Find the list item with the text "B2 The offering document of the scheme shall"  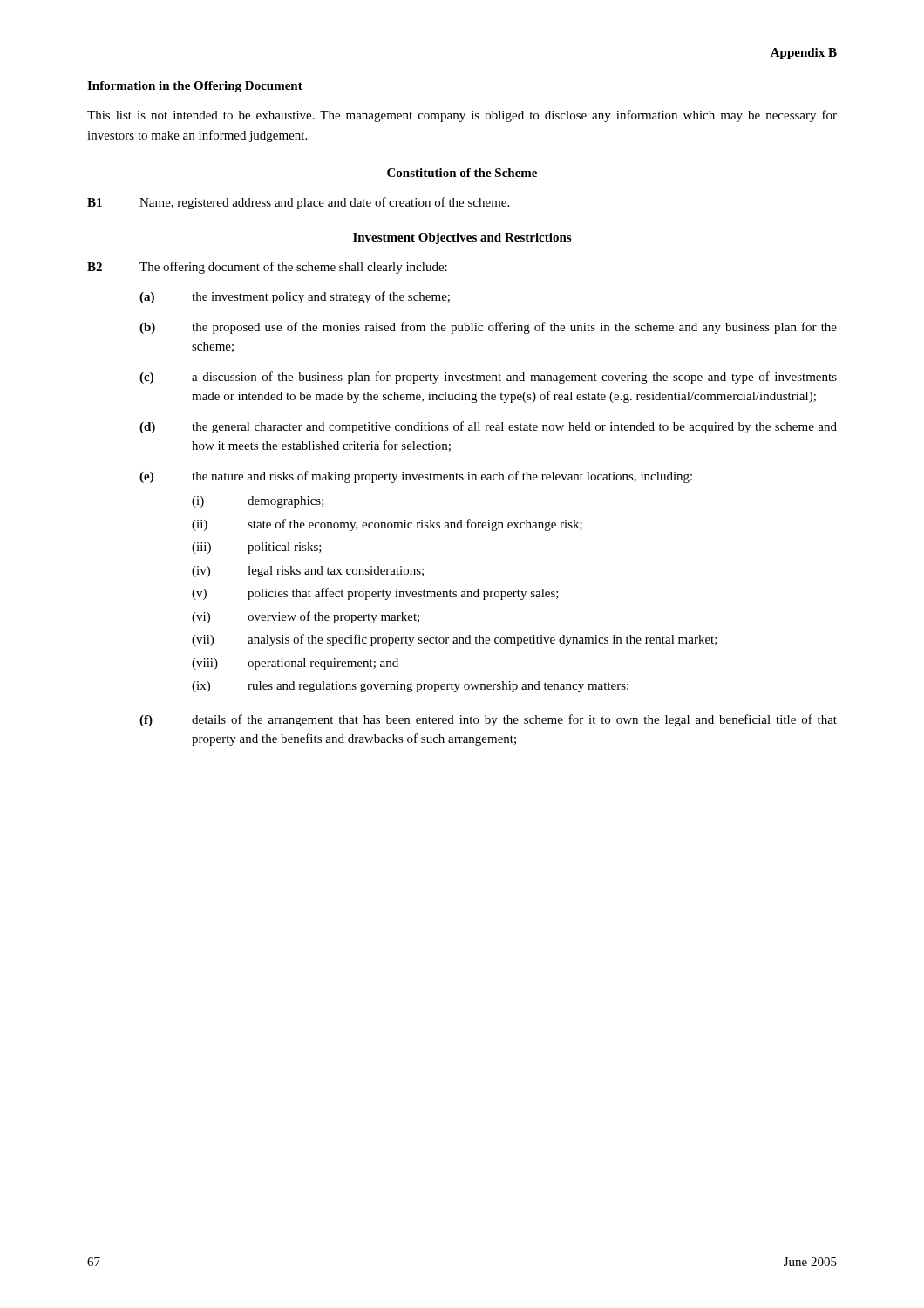pos(267,268)
